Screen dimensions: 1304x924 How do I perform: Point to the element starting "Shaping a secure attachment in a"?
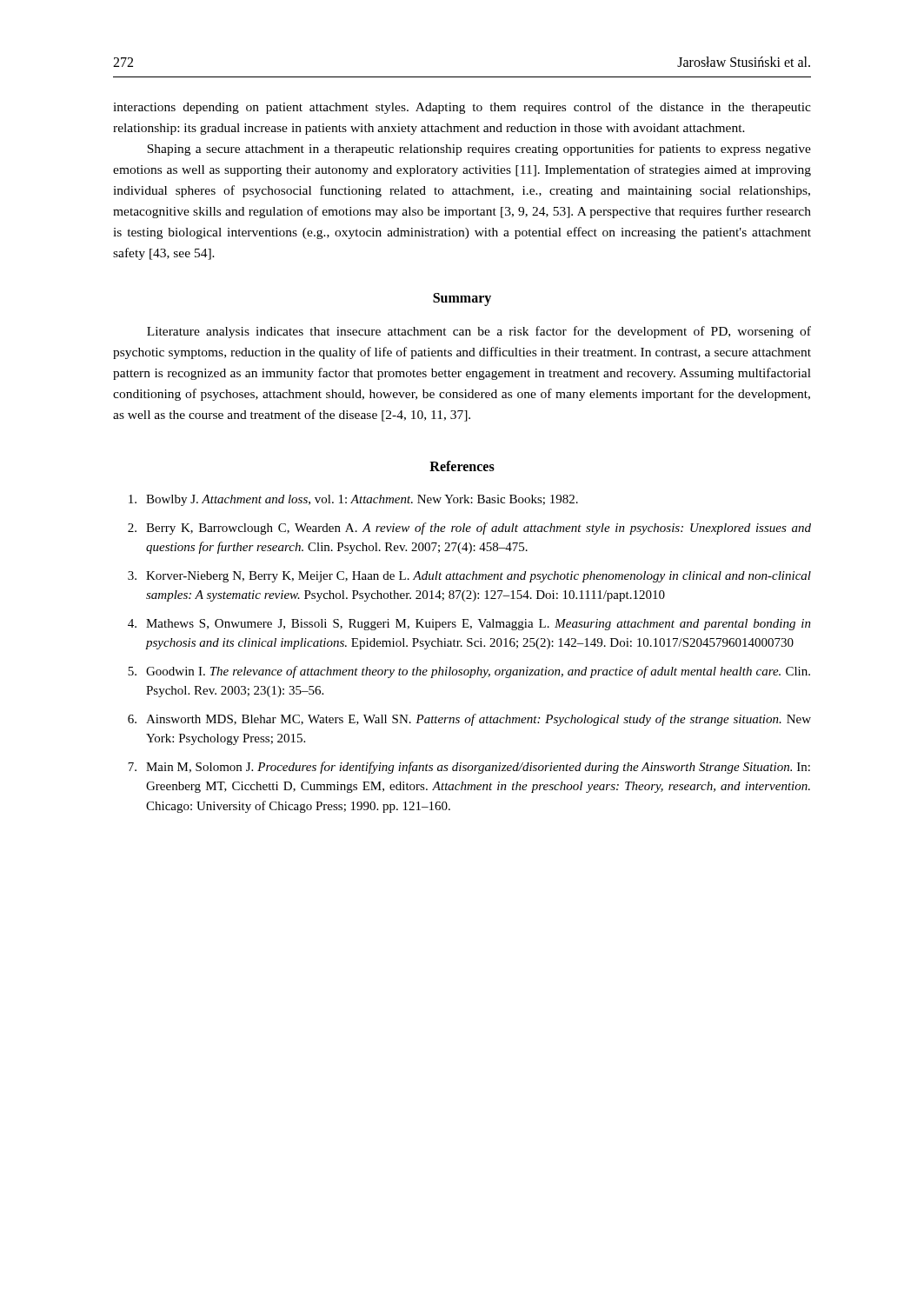(x=462, y=201)
